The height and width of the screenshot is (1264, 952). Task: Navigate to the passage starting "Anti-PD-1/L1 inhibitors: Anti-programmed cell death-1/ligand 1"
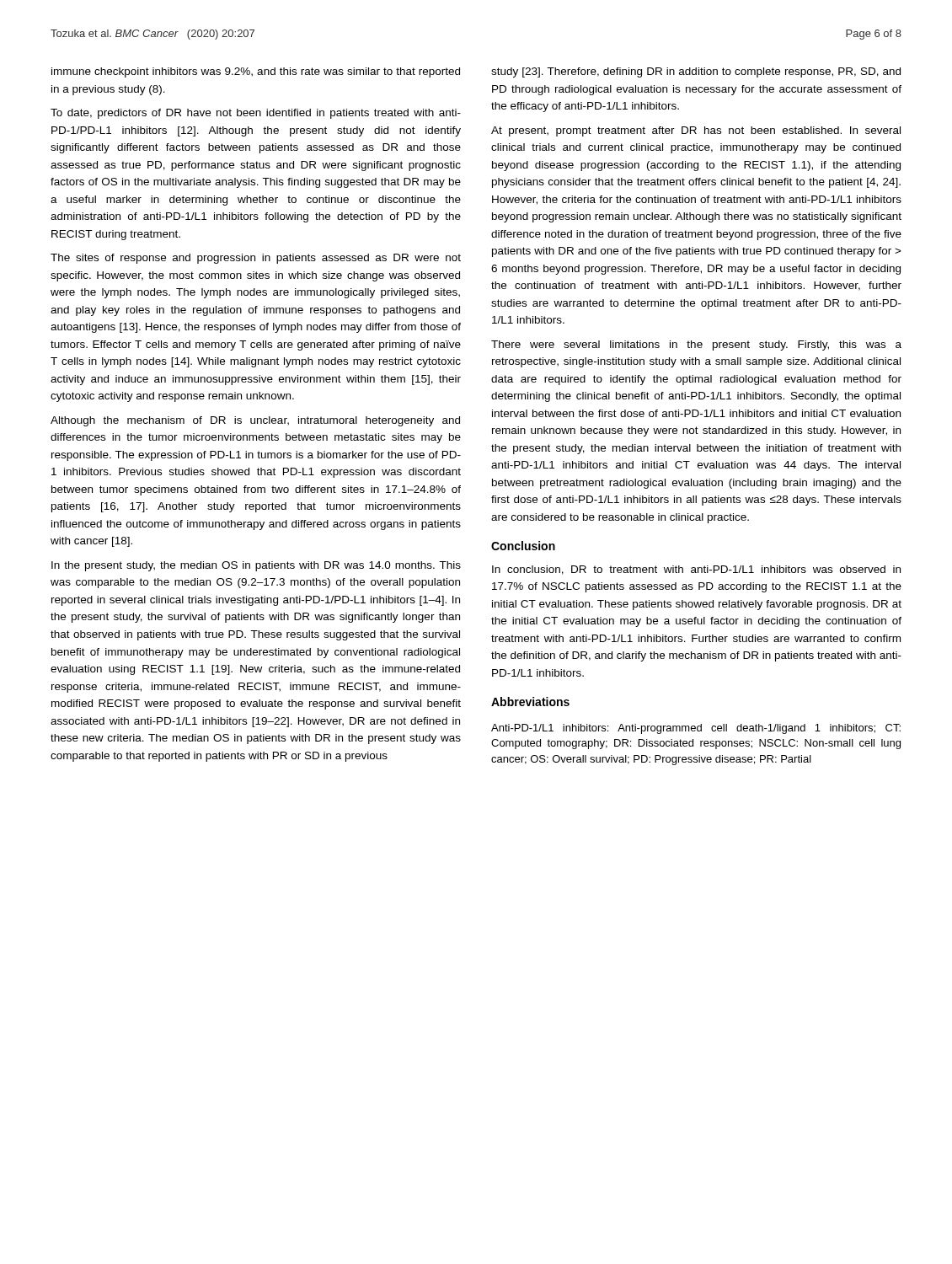[696, 744]
